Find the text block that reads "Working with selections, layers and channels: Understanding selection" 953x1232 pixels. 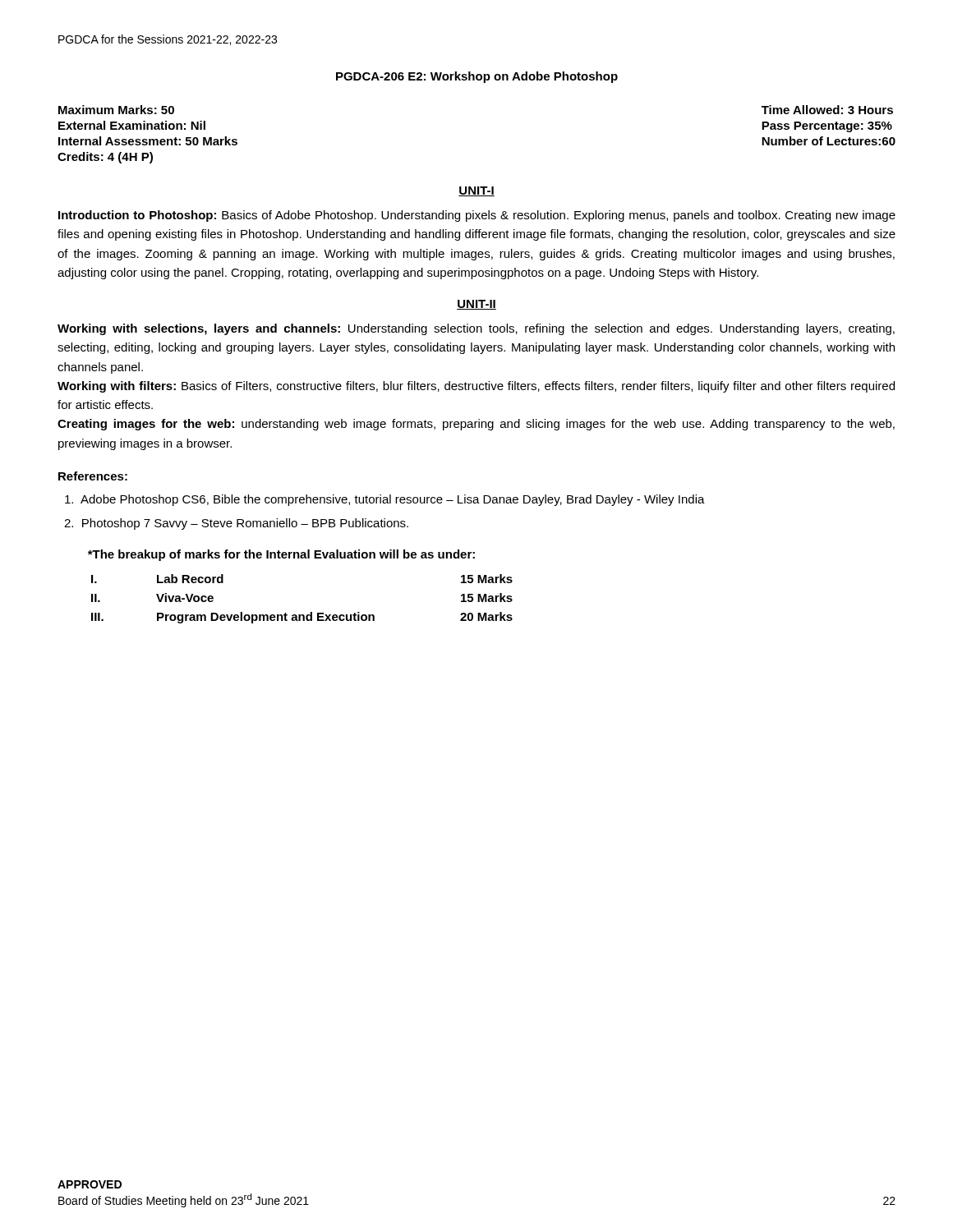[x=476, y=385]
